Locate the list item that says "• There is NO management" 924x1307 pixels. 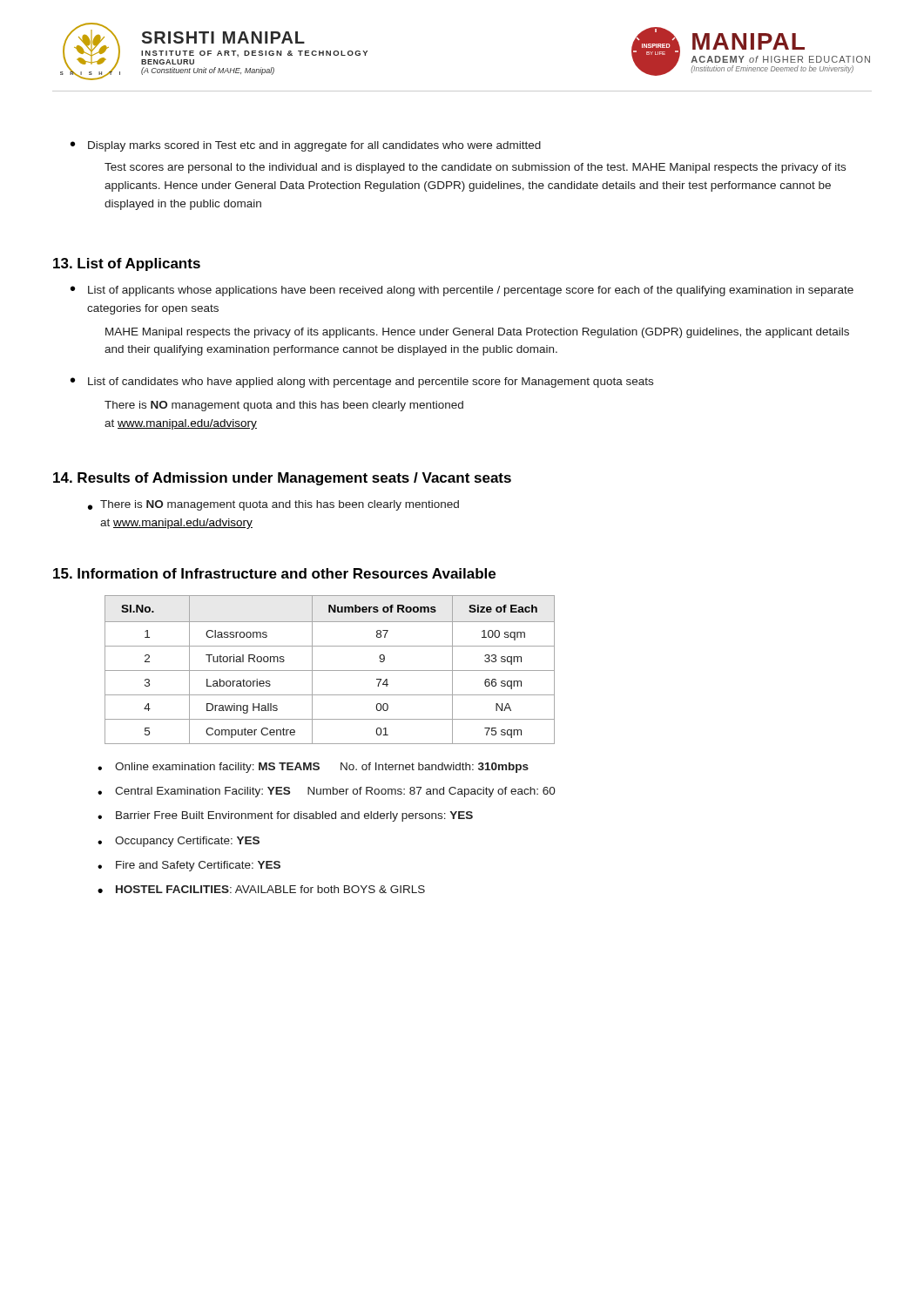[x=273, y=514]
